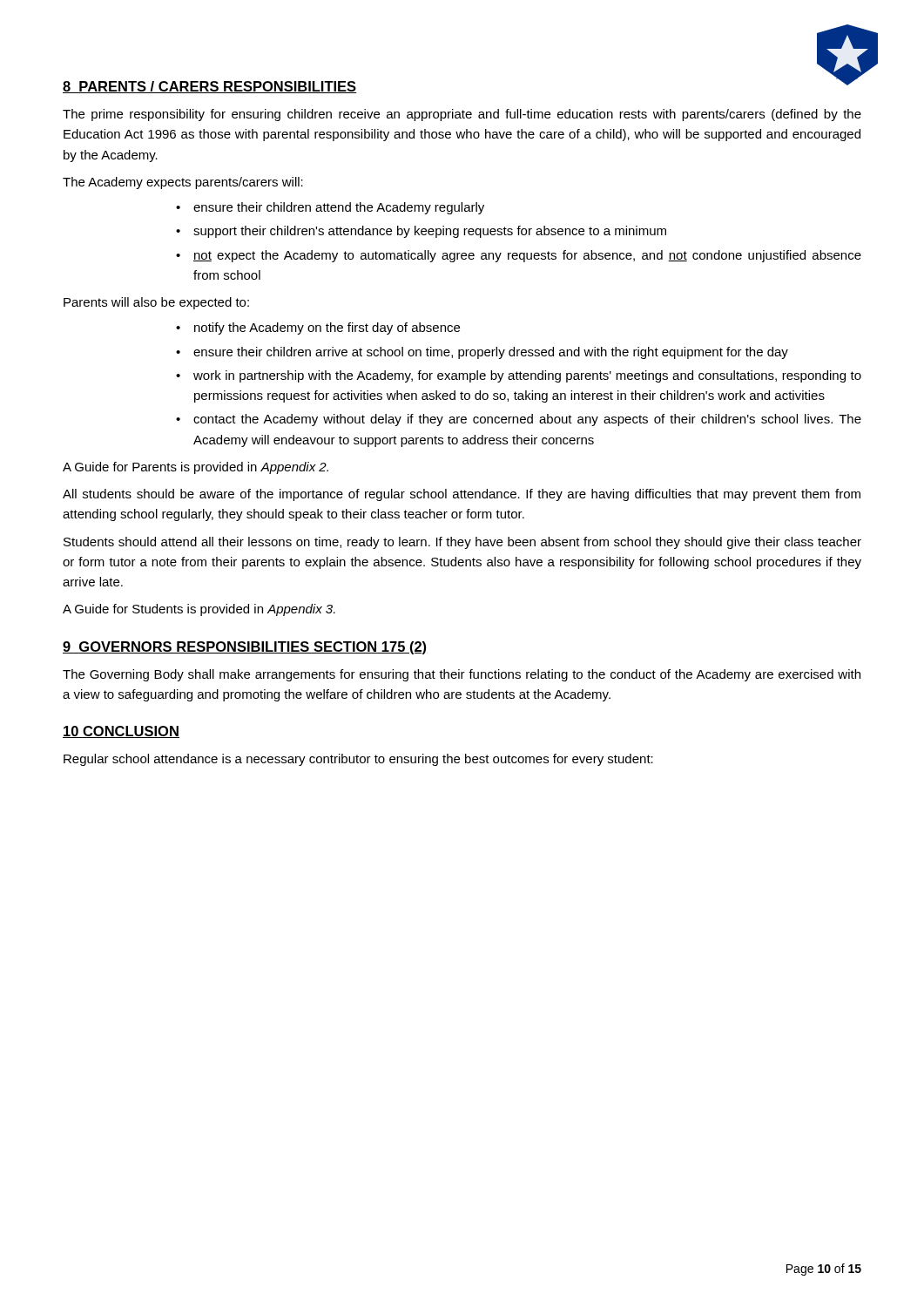
Task: Point to the block beginning "The Governing Body"
Action: [x=462, y=684]
